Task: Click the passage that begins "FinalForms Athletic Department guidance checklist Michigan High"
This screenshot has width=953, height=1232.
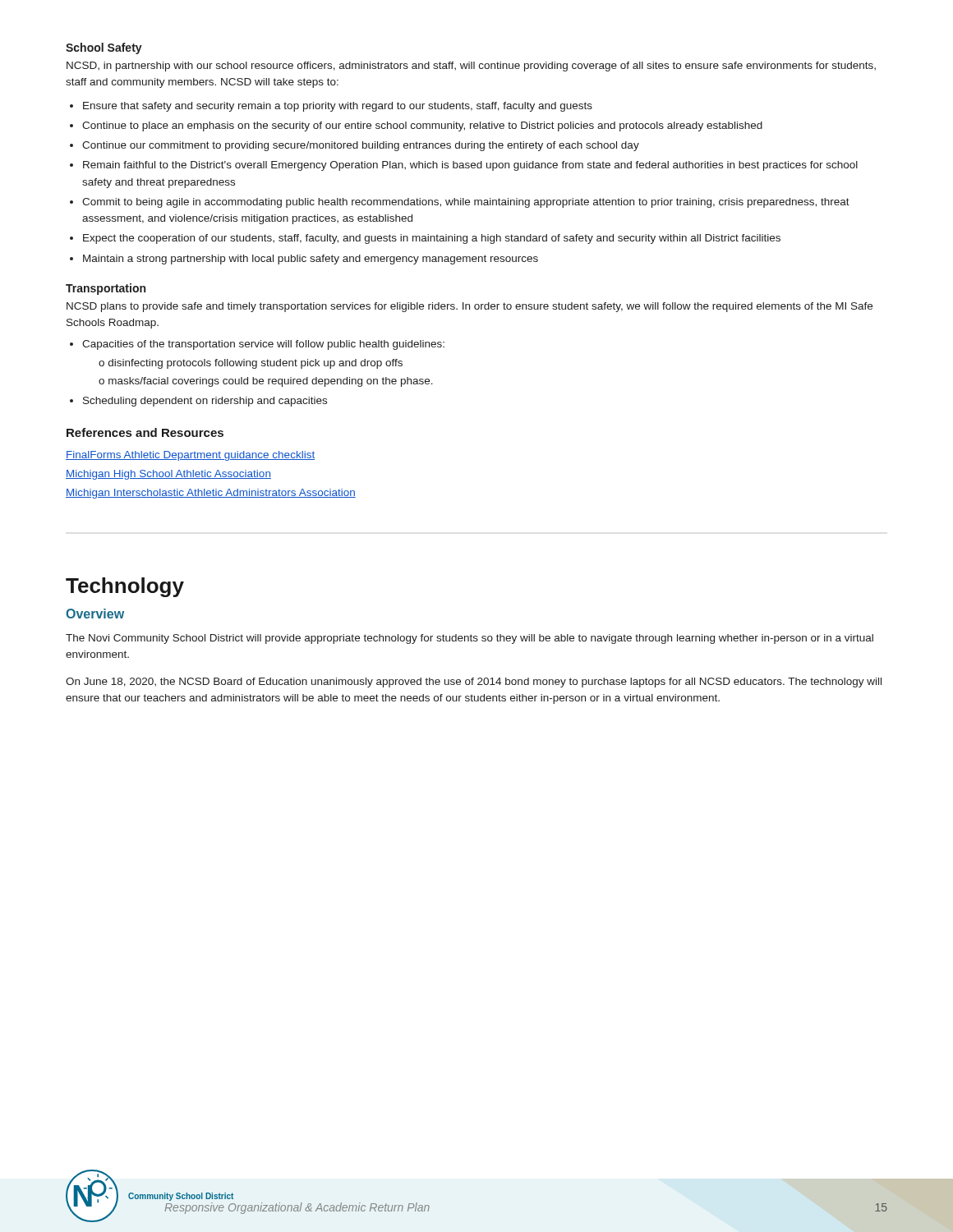Action: tap(190, 456)
